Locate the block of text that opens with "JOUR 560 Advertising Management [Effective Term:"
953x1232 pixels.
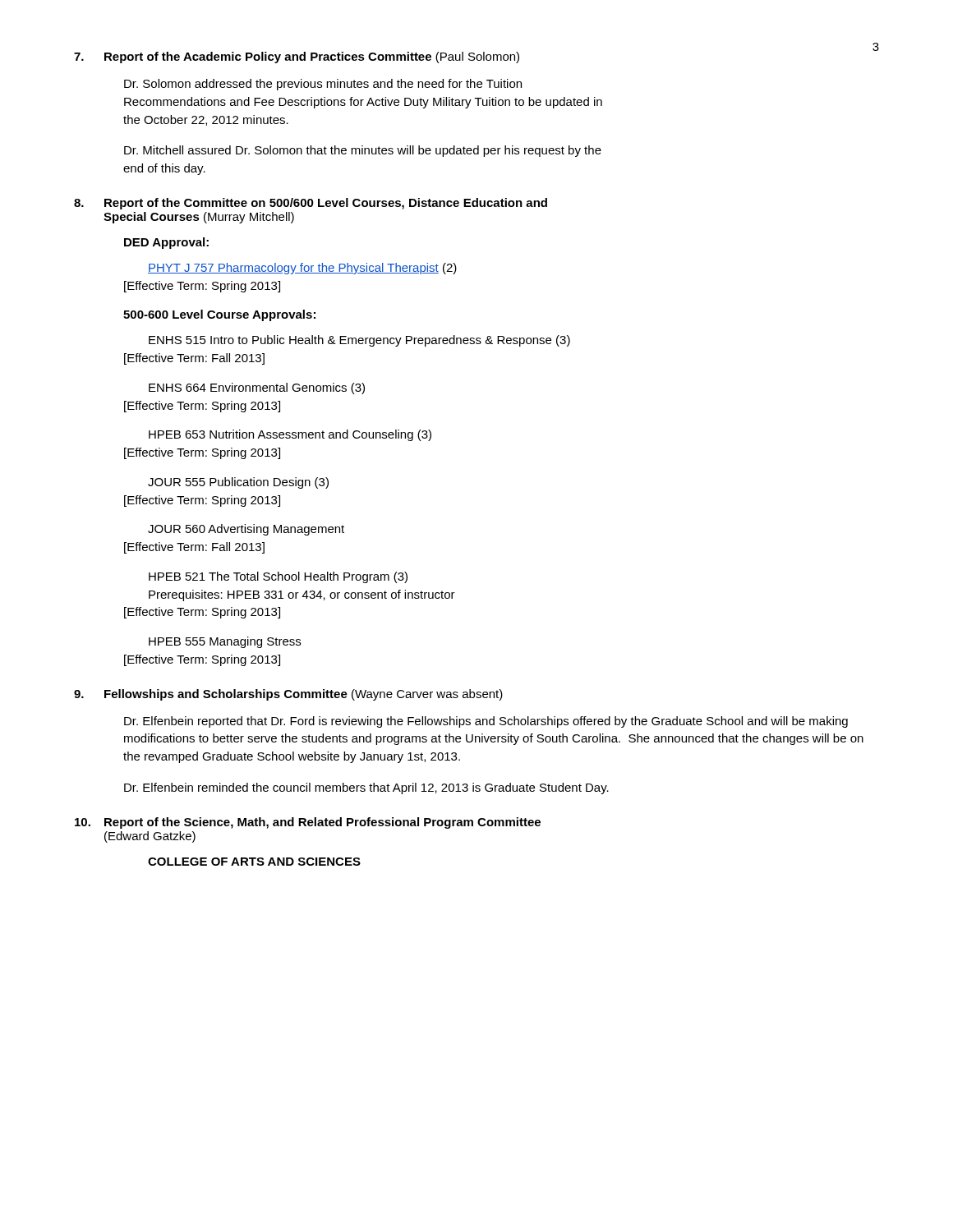[x=246, y=530]
